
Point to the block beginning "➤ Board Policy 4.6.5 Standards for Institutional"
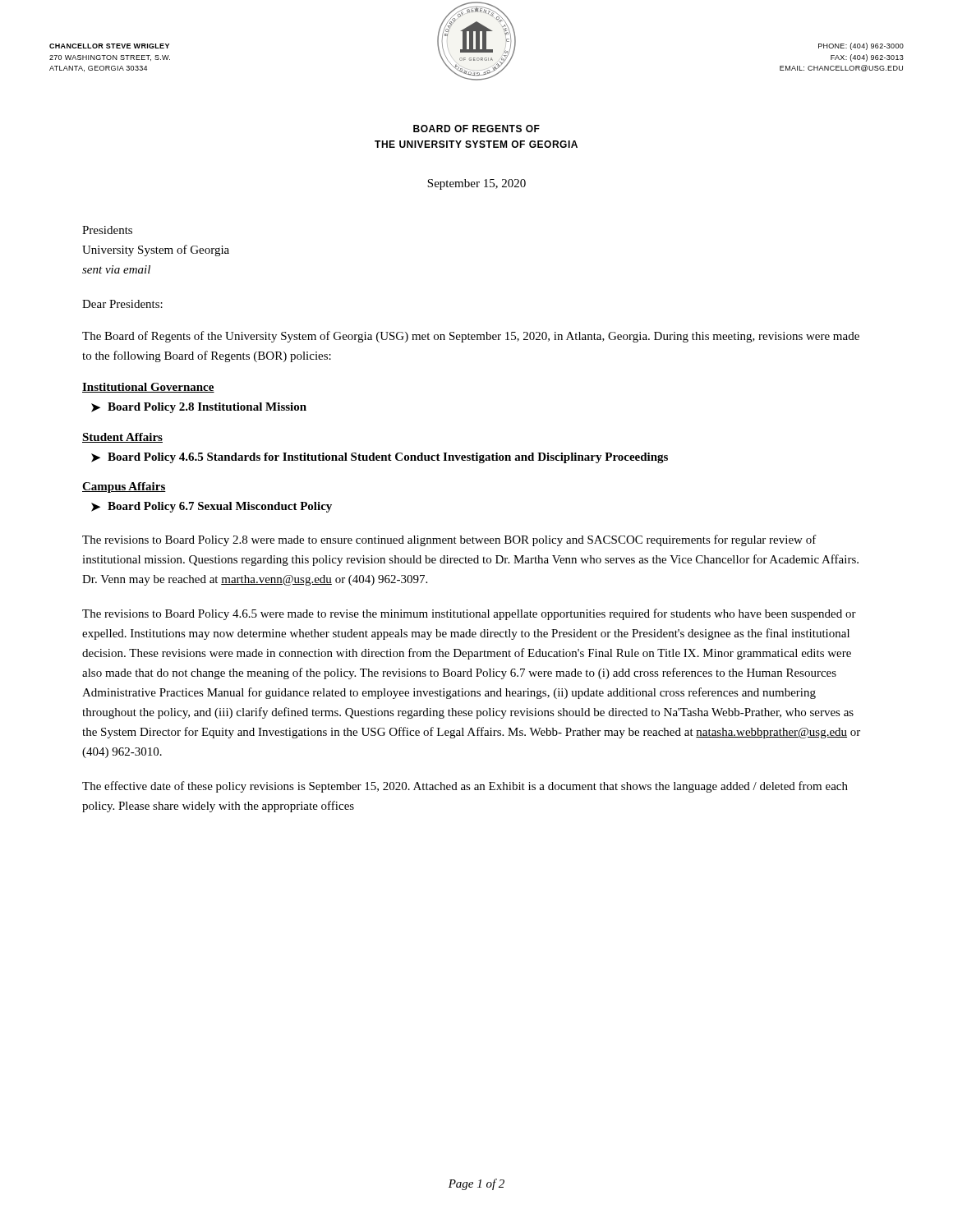481,457
